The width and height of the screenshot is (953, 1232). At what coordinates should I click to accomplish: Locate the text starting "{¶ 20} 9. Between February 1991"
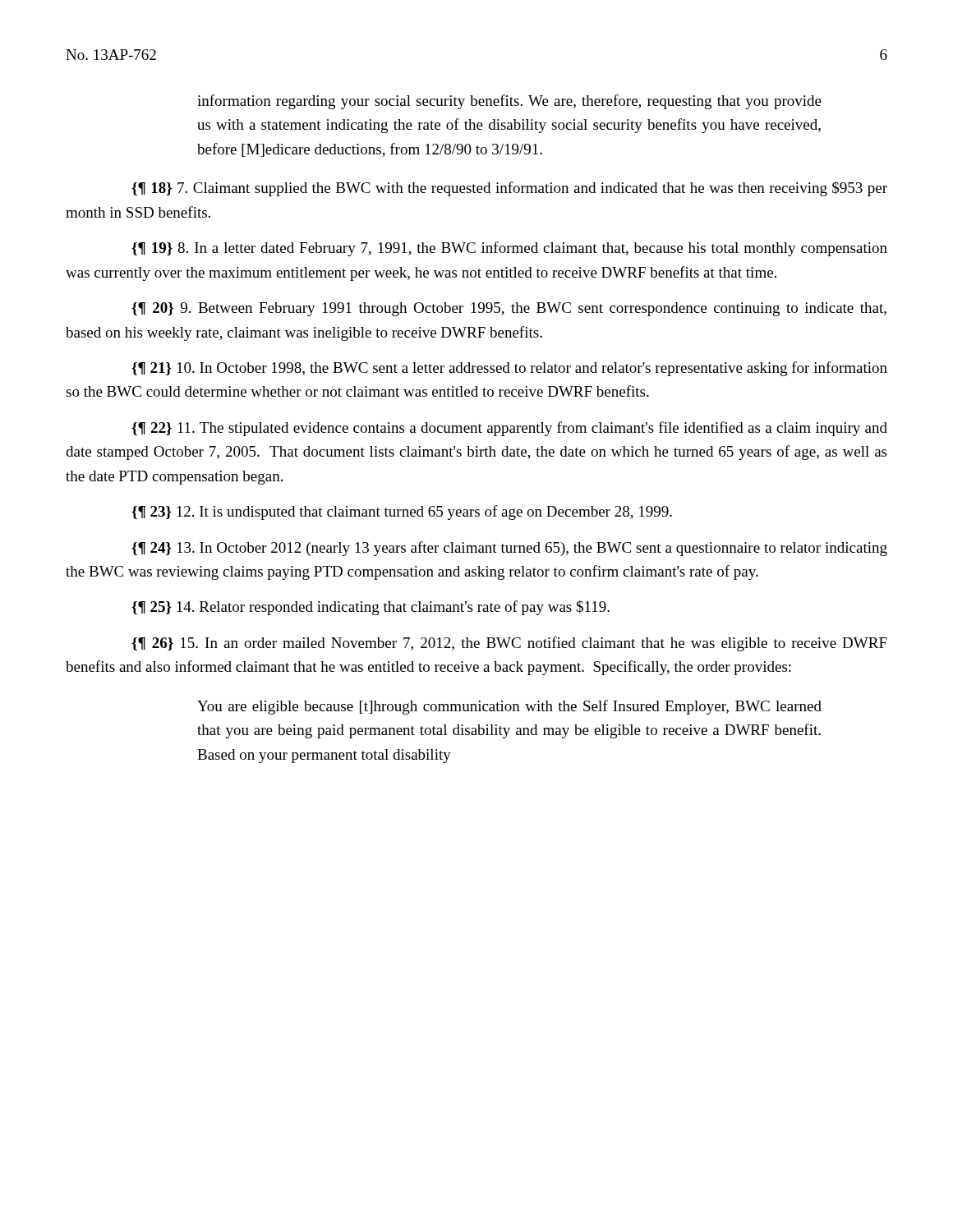476,320
